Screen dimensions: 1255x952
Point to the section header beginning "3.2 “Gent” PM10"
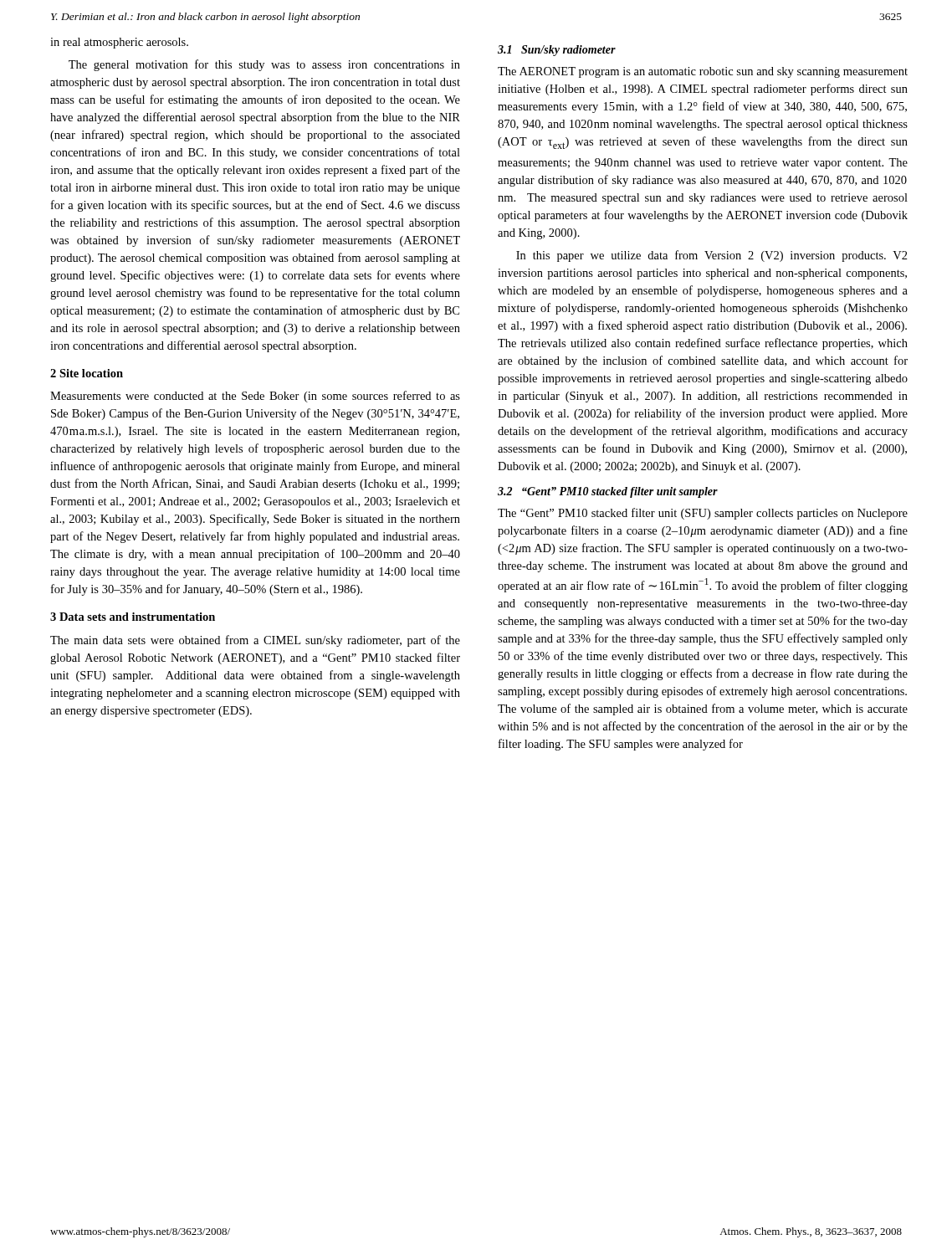coord(703,492)
